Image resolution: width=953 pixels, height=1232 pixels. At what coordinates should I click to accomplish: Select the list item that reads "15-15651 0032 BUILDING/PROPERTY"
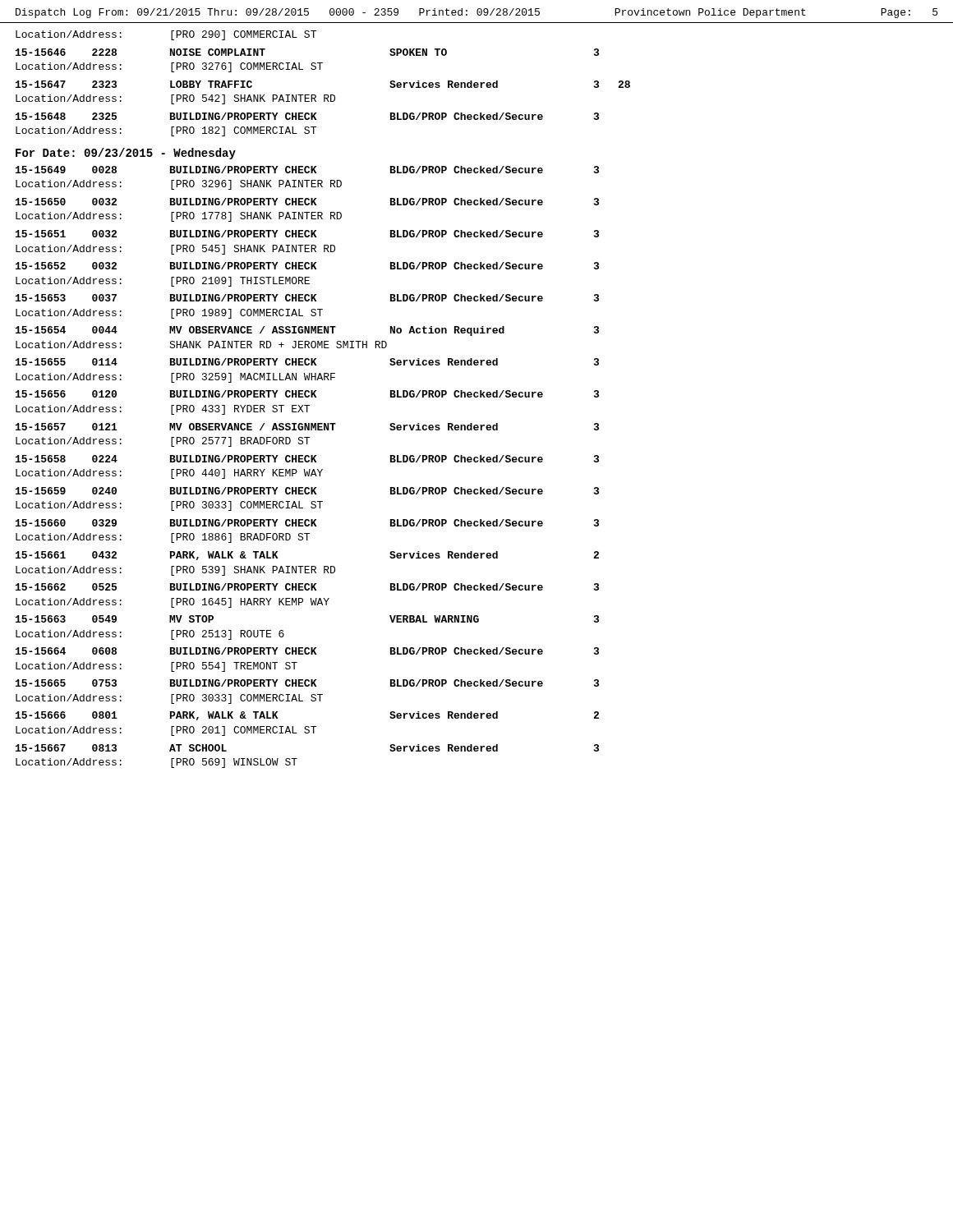[x=476, y=242]
